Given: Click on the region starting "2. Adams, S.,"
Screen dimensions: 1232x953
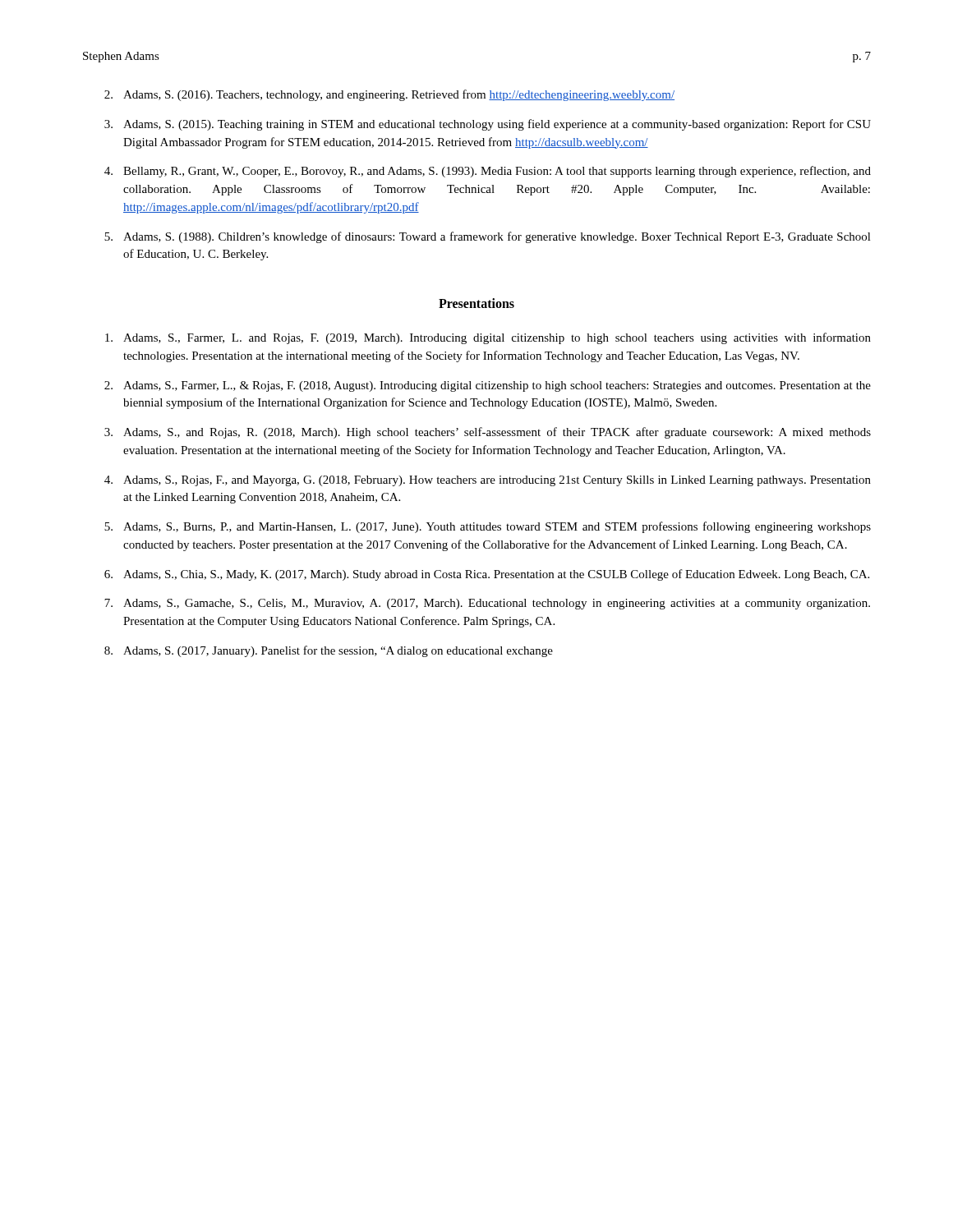Looking at the screenshot, I should tap(476, 394).
